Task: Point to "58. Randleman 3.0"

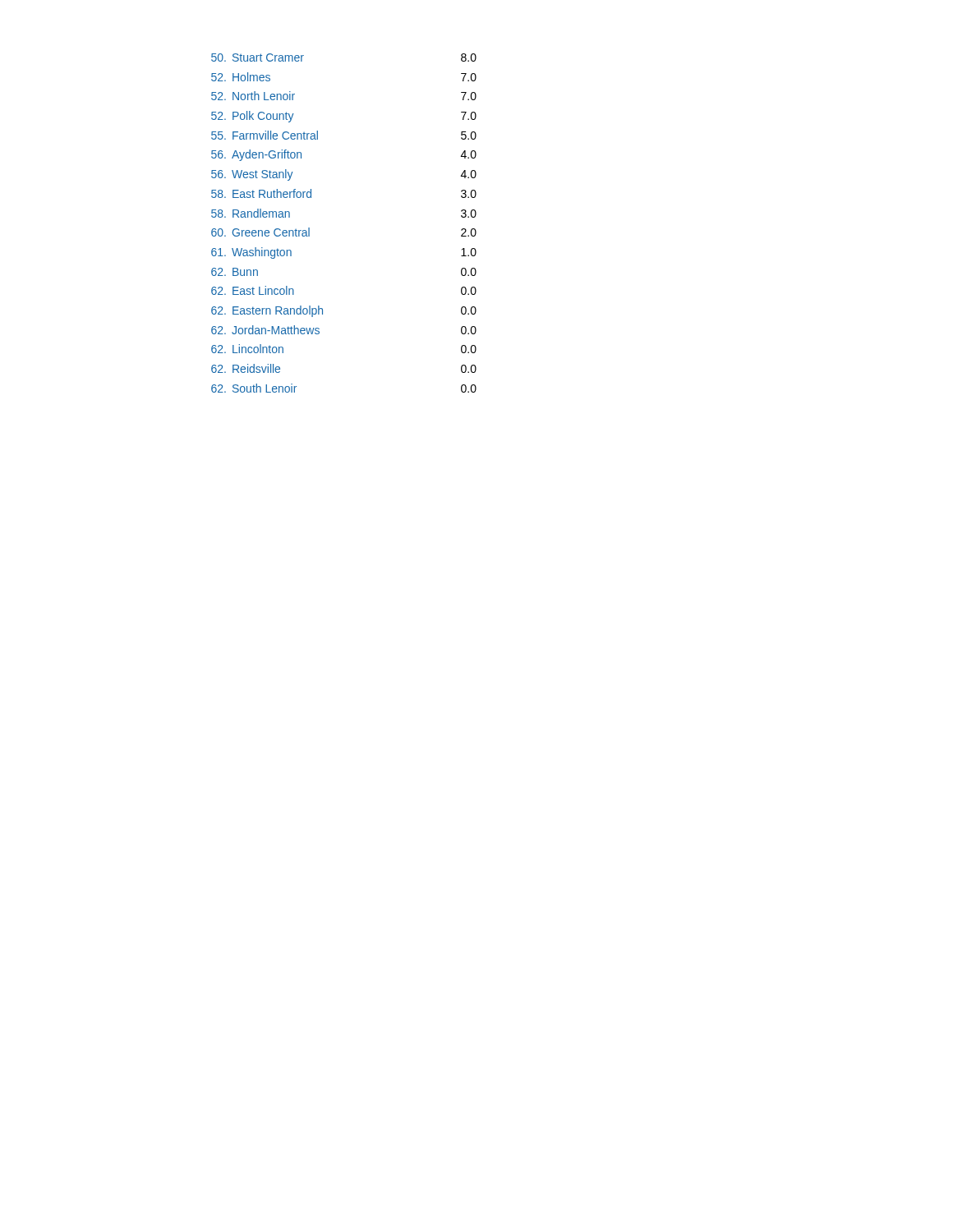Action: tap(249, 213)
